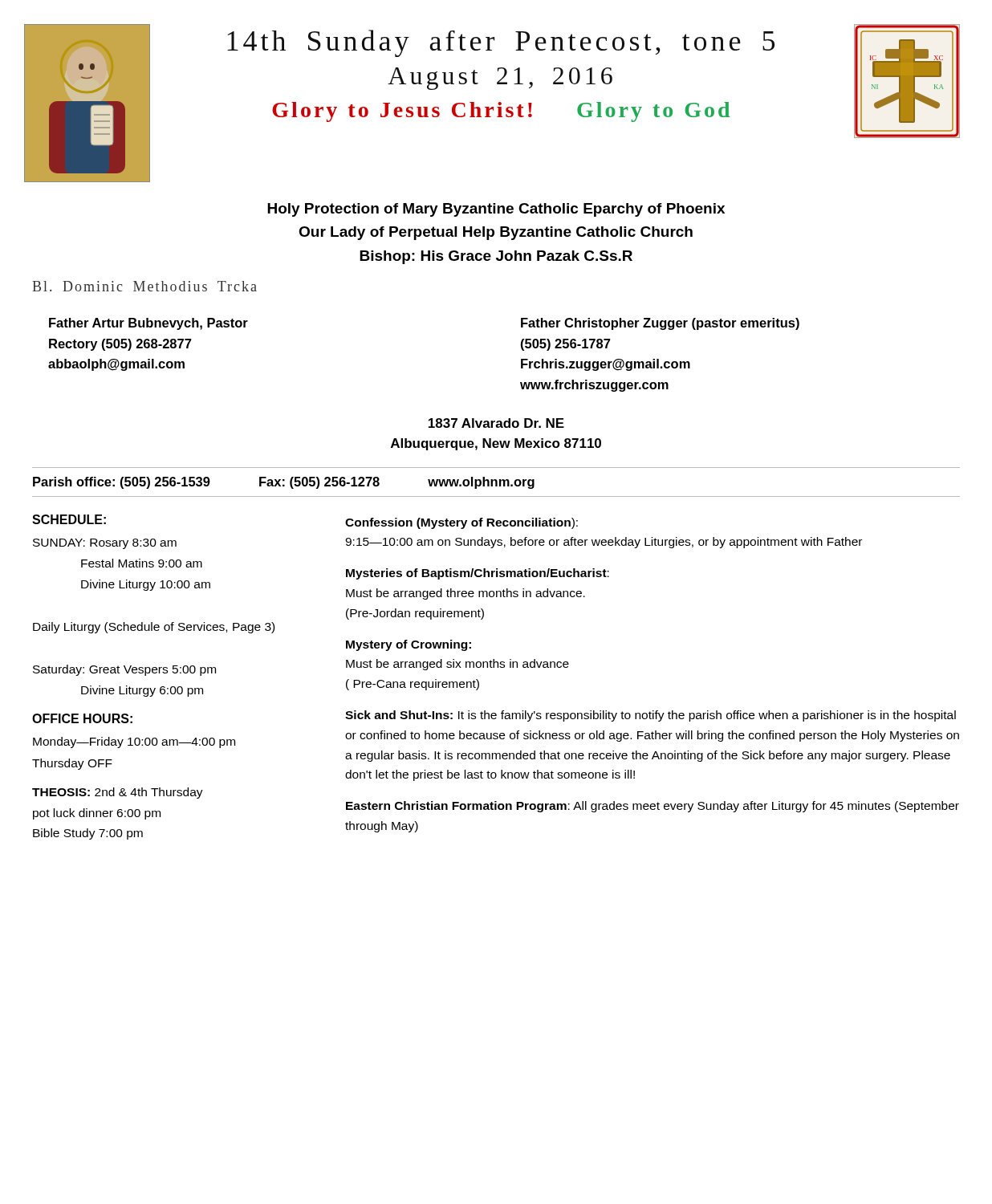
Task: Locate the title containing "14th Sunday after Pentecost, tone 5 August"
Action: (x=502, y=73)
